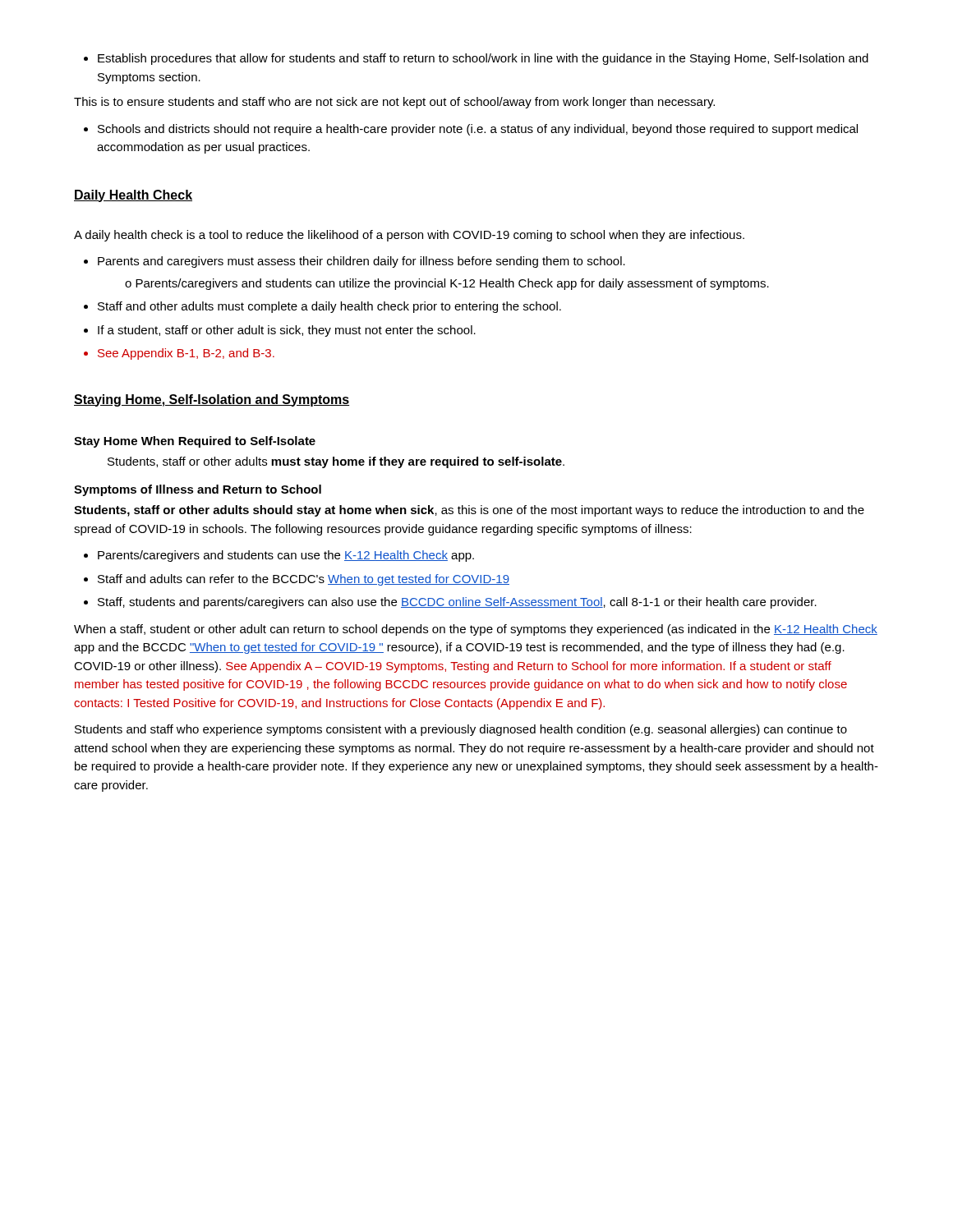The height and width of the screenshot is (1232, 953).
Task: Where is the passage that starts "Students, staff or other adults should stay at"?
Action: pos(476,520)
